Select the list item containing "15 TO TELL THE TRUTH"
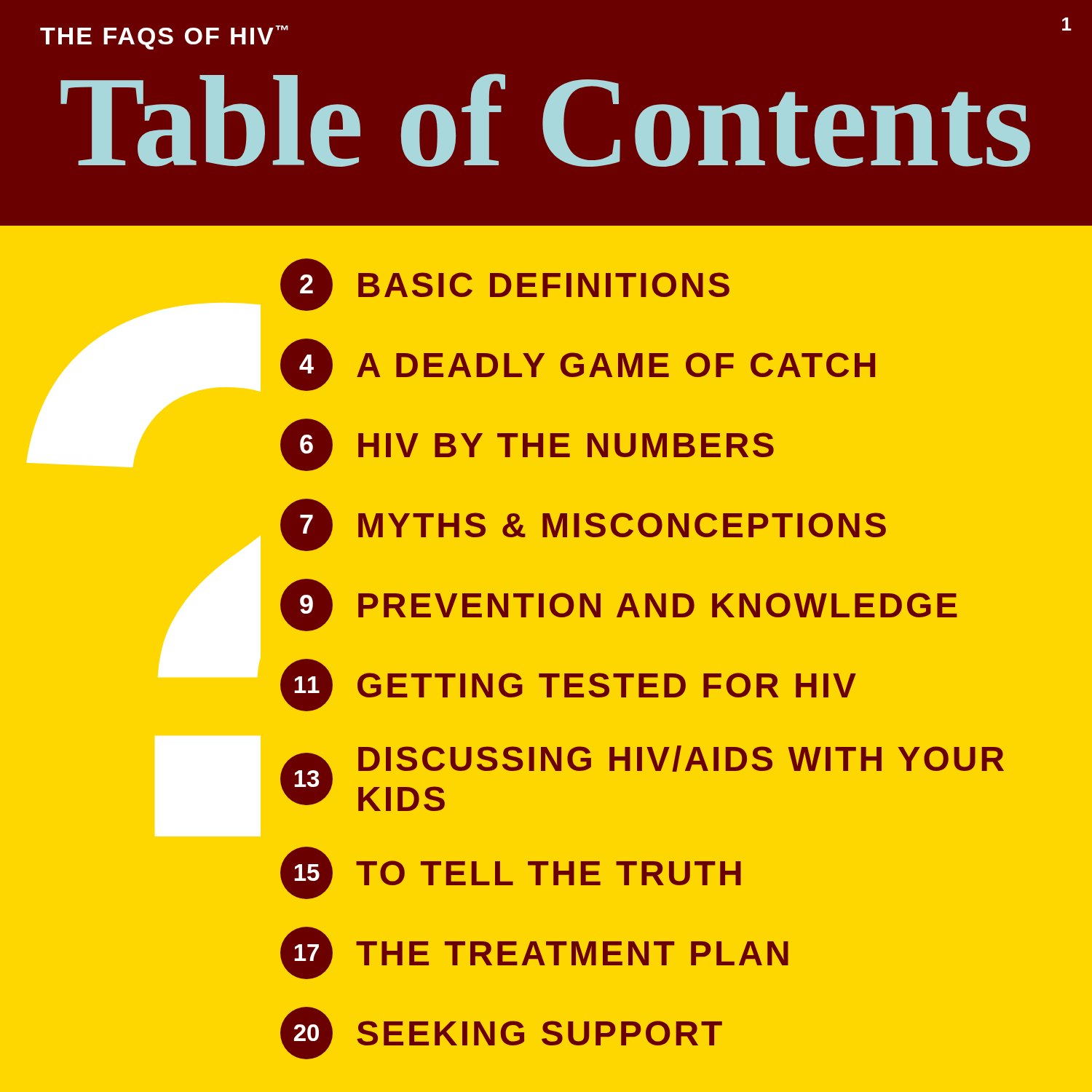Viewport: 1092px width, 1092px height. click(513, 873)
